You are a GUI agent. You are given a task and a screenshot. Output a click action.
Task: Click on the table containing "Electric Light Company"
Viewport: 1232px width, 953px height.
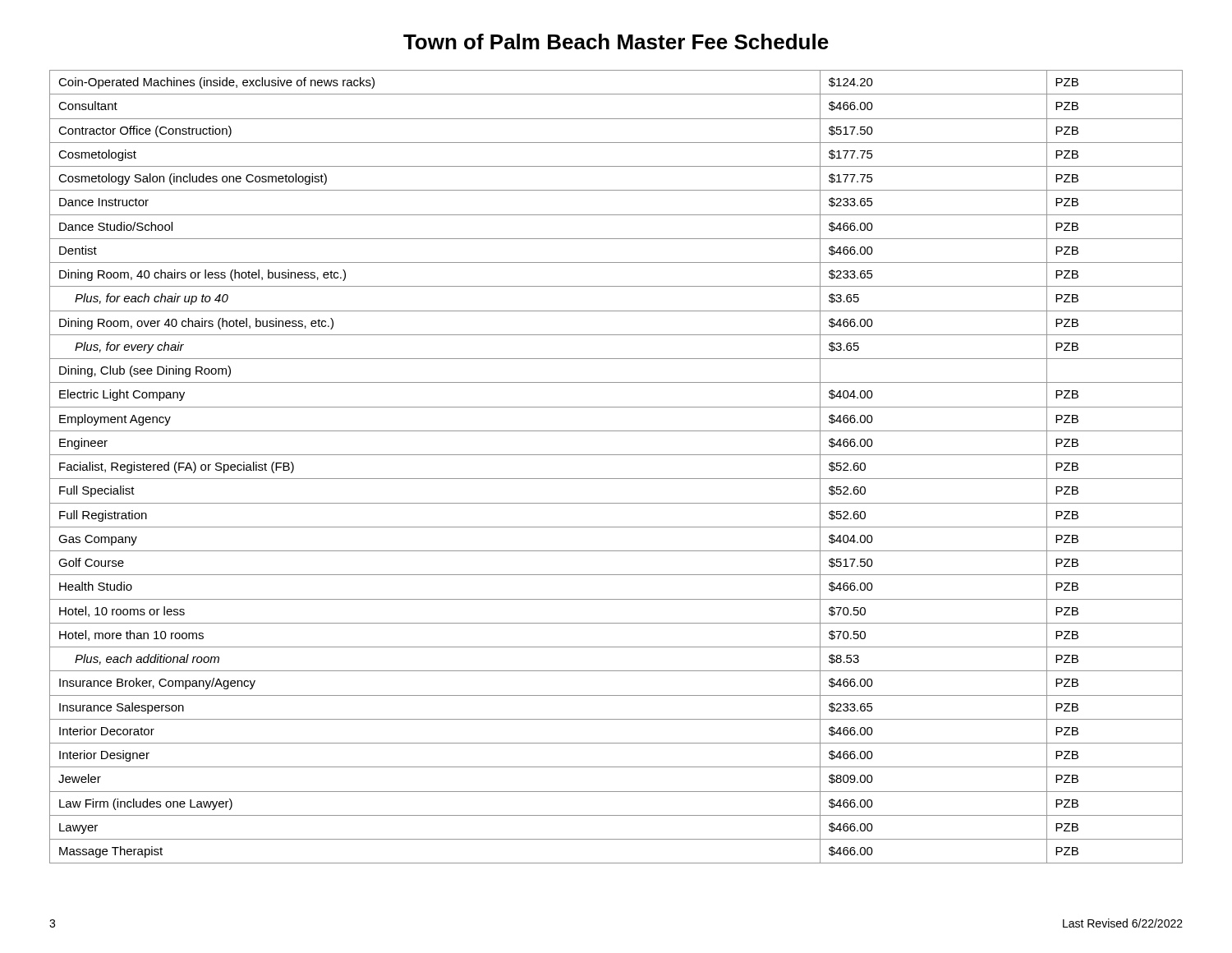(616, 467)
